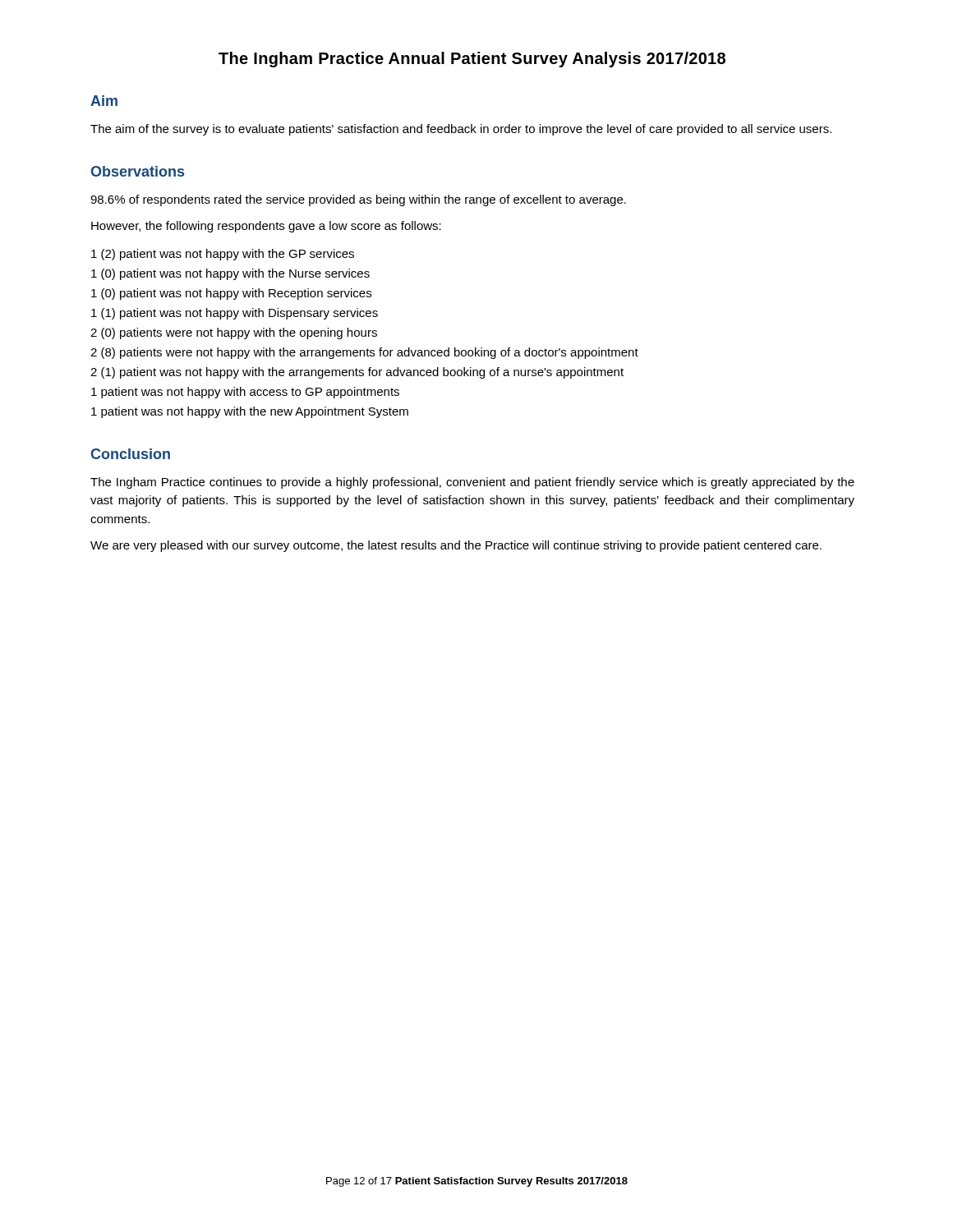Locate the block of text that opens with "1 (1) patient was not"

coord(234,312)
